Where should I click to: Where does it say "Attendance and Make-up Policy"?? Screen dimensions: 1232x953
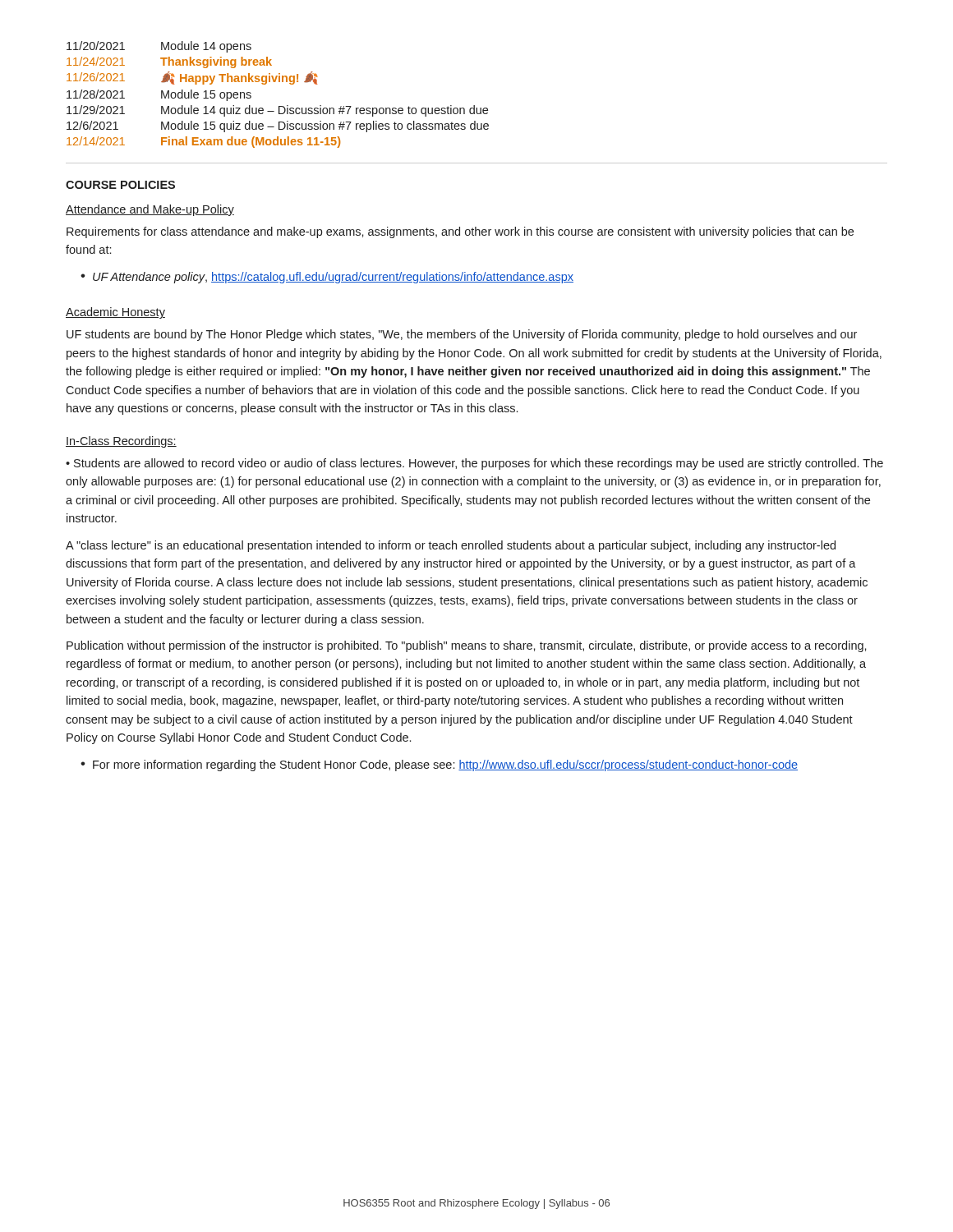pyautogui.click(x=150, y=209)
